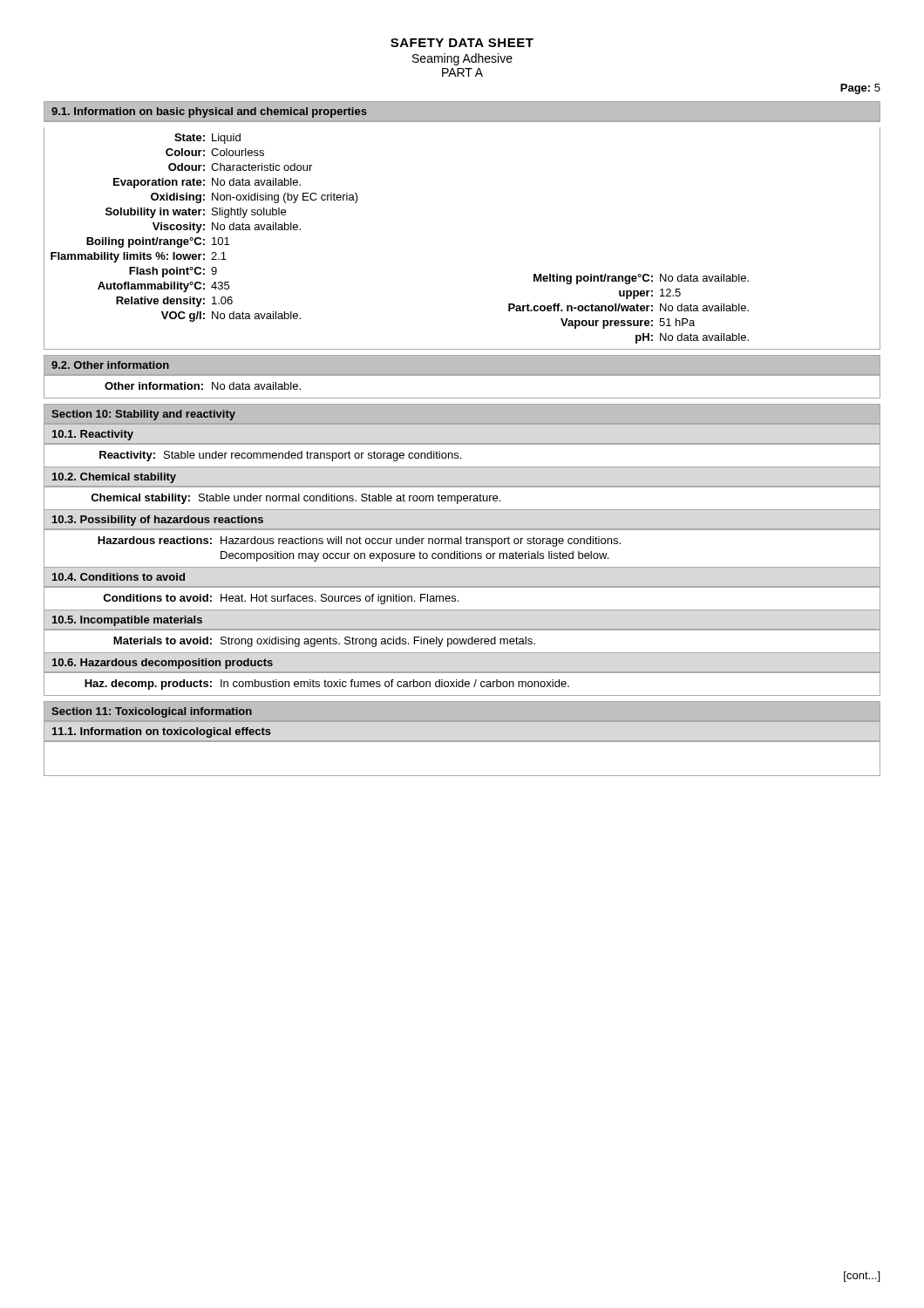This screenshot has width=924, height=1308.
Task: Find the section header on this page that starts "10.6. Hazardous decomposition"
Action: [163, 664]
